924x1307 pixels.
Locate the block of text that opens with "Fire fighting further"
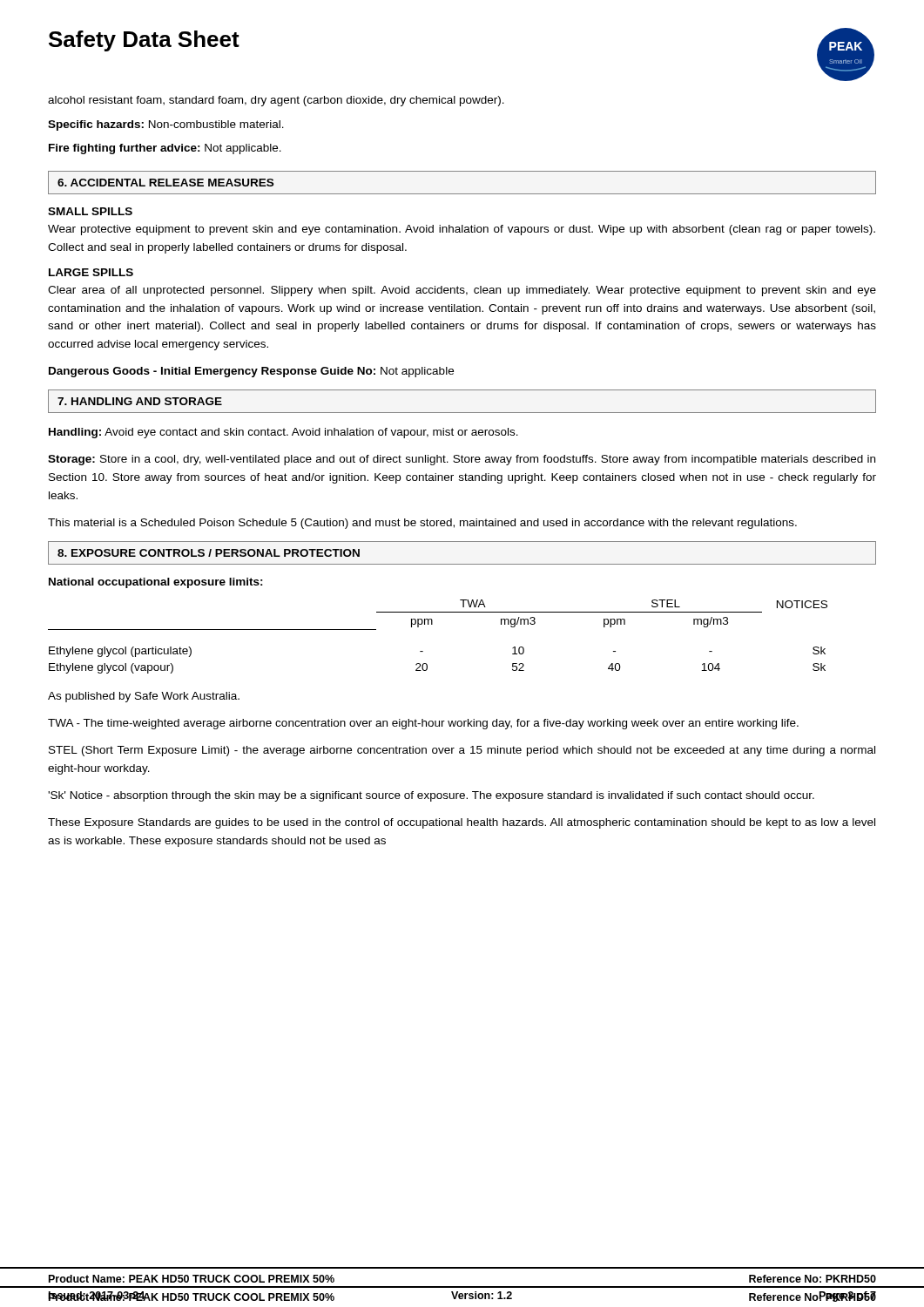click(x=165, y=147)
